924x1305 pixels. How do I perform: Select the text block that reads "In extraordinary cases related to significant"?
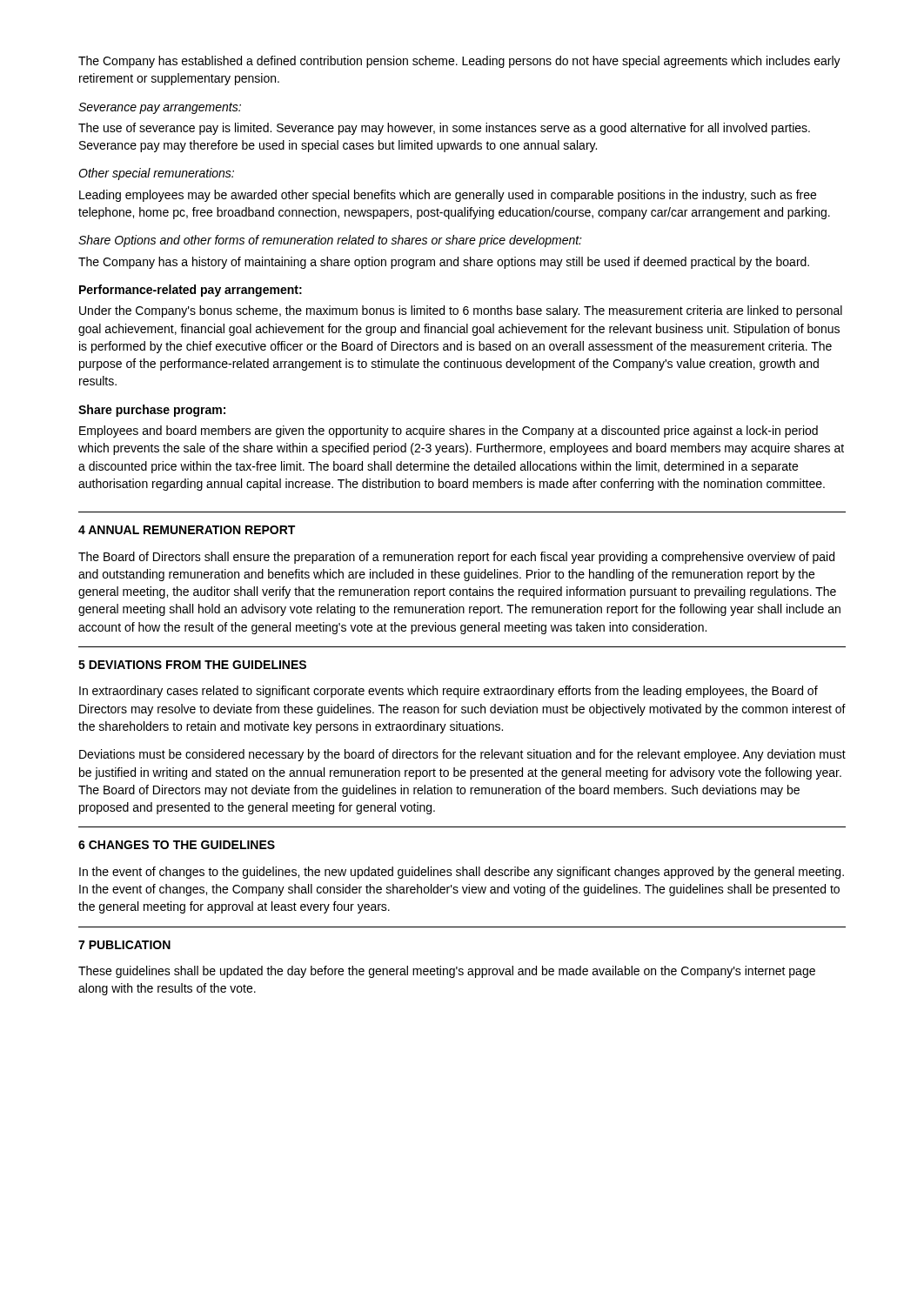462,709
